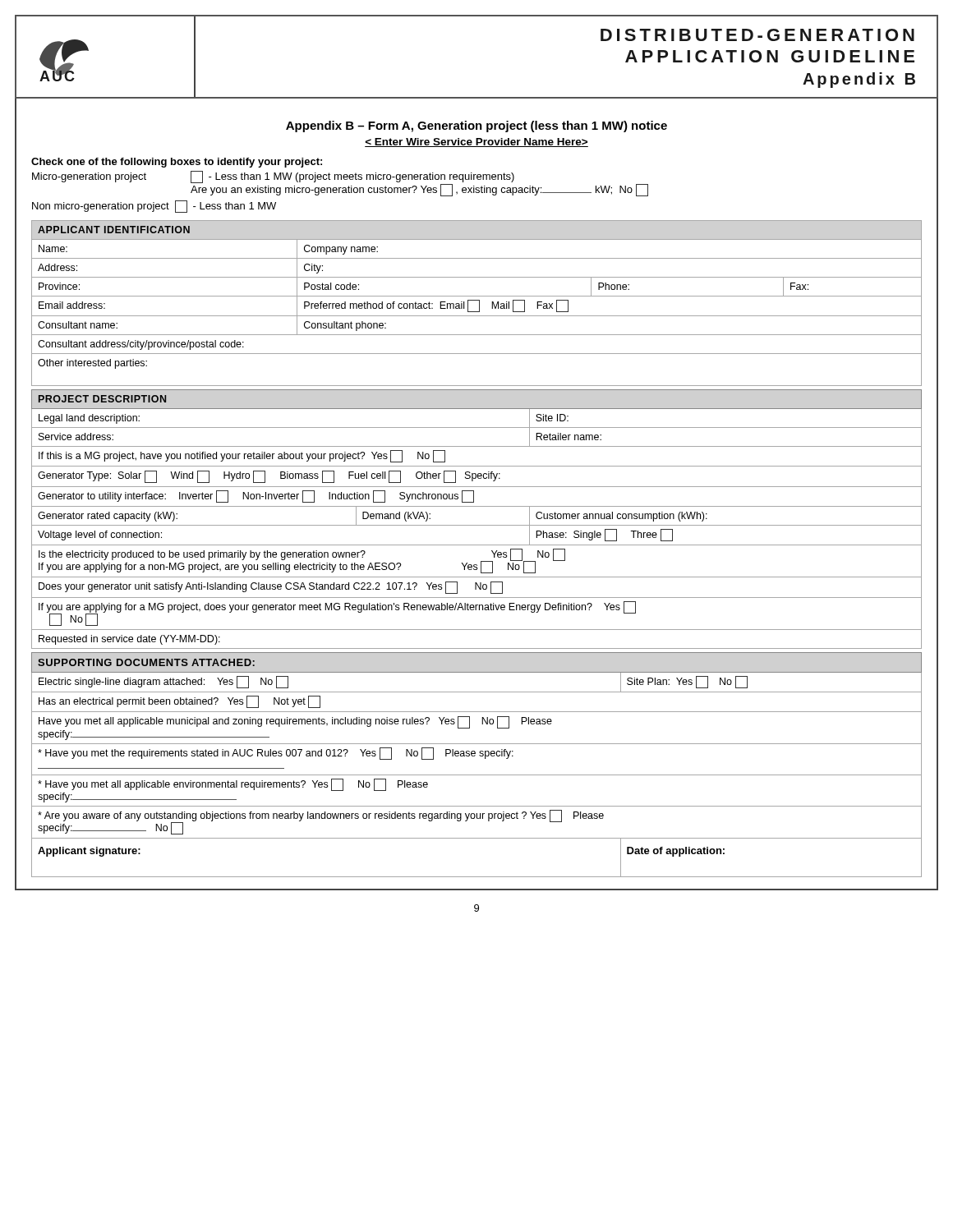Viewport: 953px width, 1232px height.
Task: Find the text block that says "Non micro-generation project"
Action: [154, 206]
